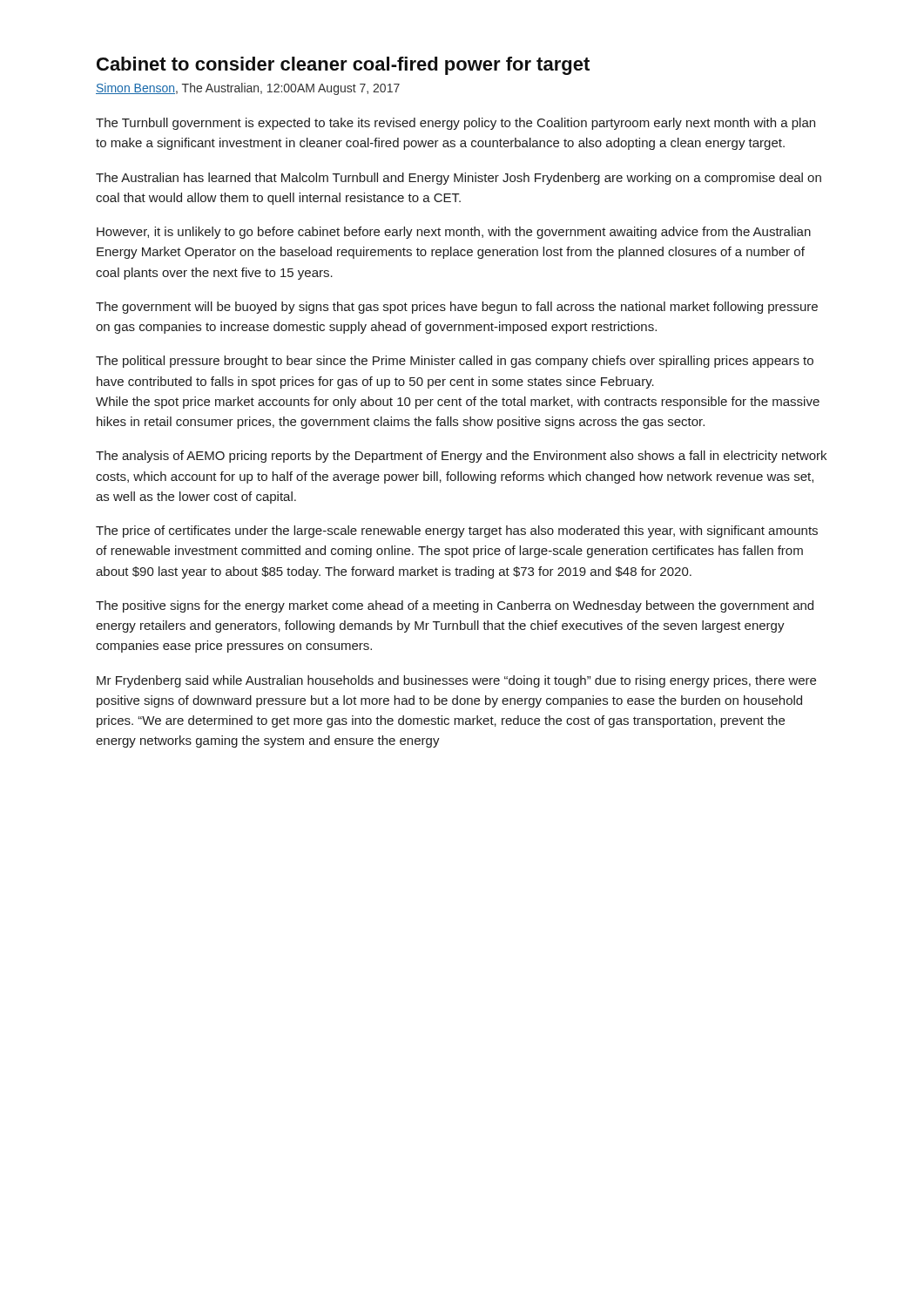Click on the text block starting "The Turnbull government"
The image size is (924, 1307).
(x=456, y=133)
